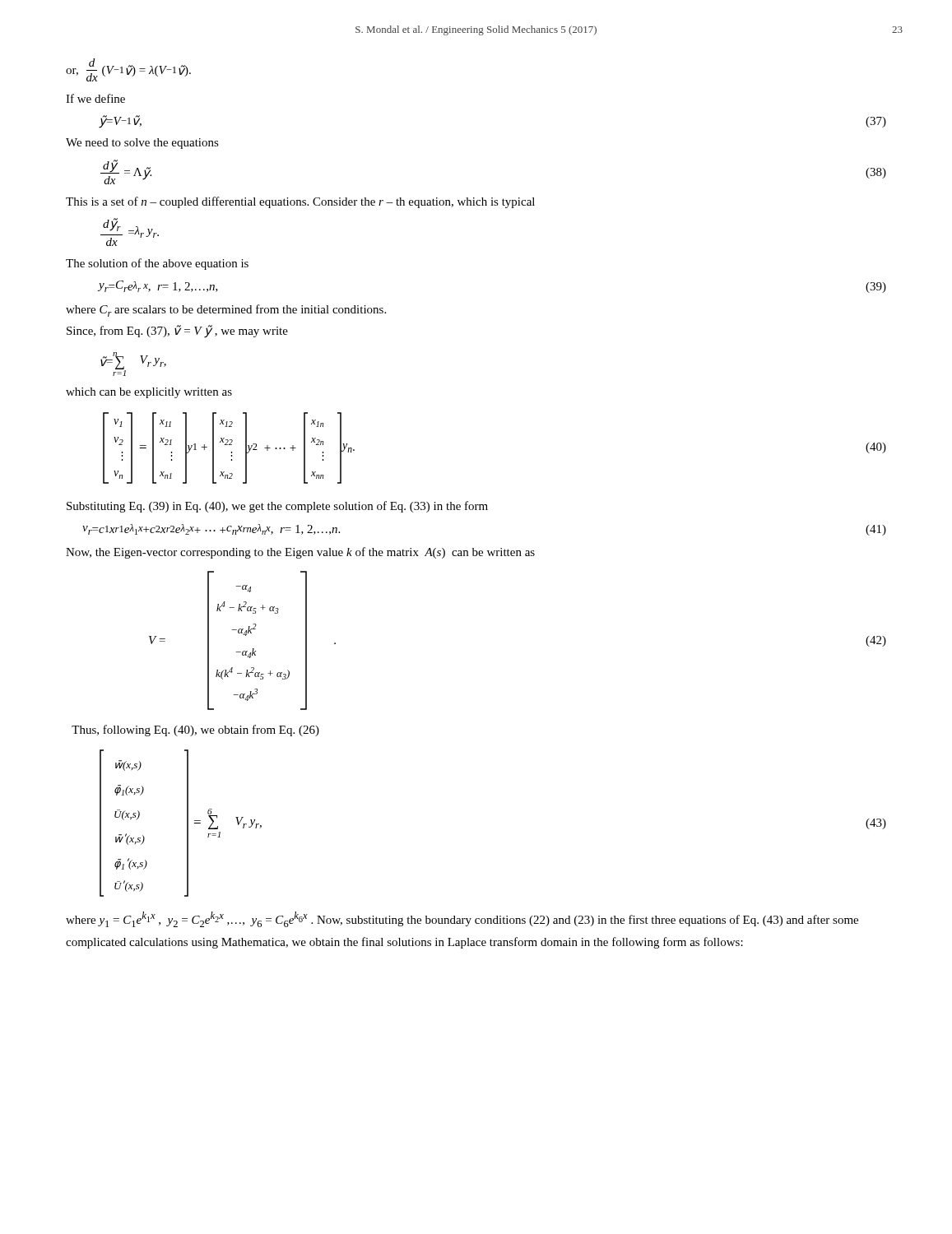Point to "ỹ = V−1ṽ, (37)"

tap(119, 121)
